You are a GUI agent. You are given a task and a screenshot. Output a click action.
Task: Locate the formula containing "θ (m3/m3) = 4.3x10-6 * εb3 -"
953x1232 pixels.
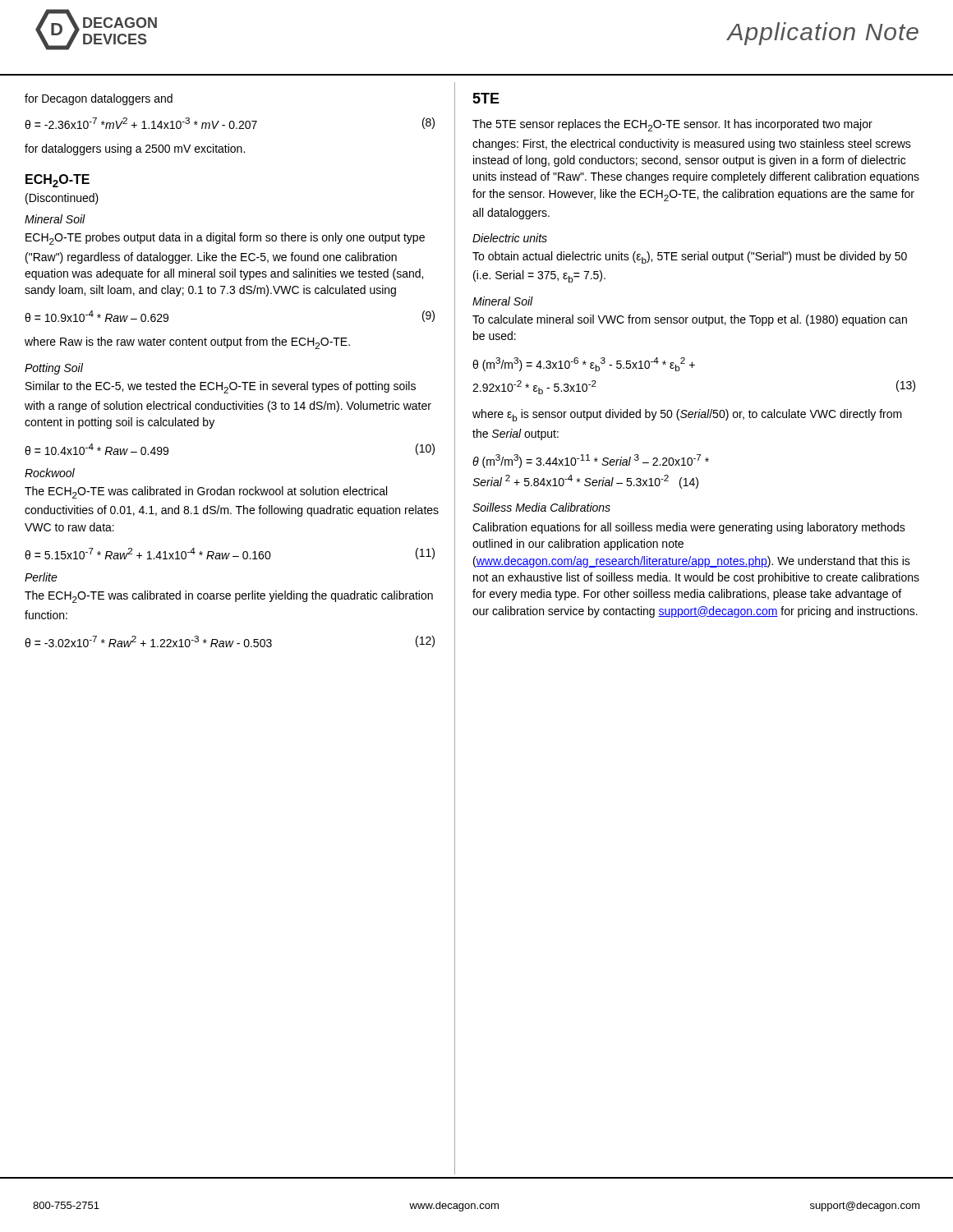point(694,375)
